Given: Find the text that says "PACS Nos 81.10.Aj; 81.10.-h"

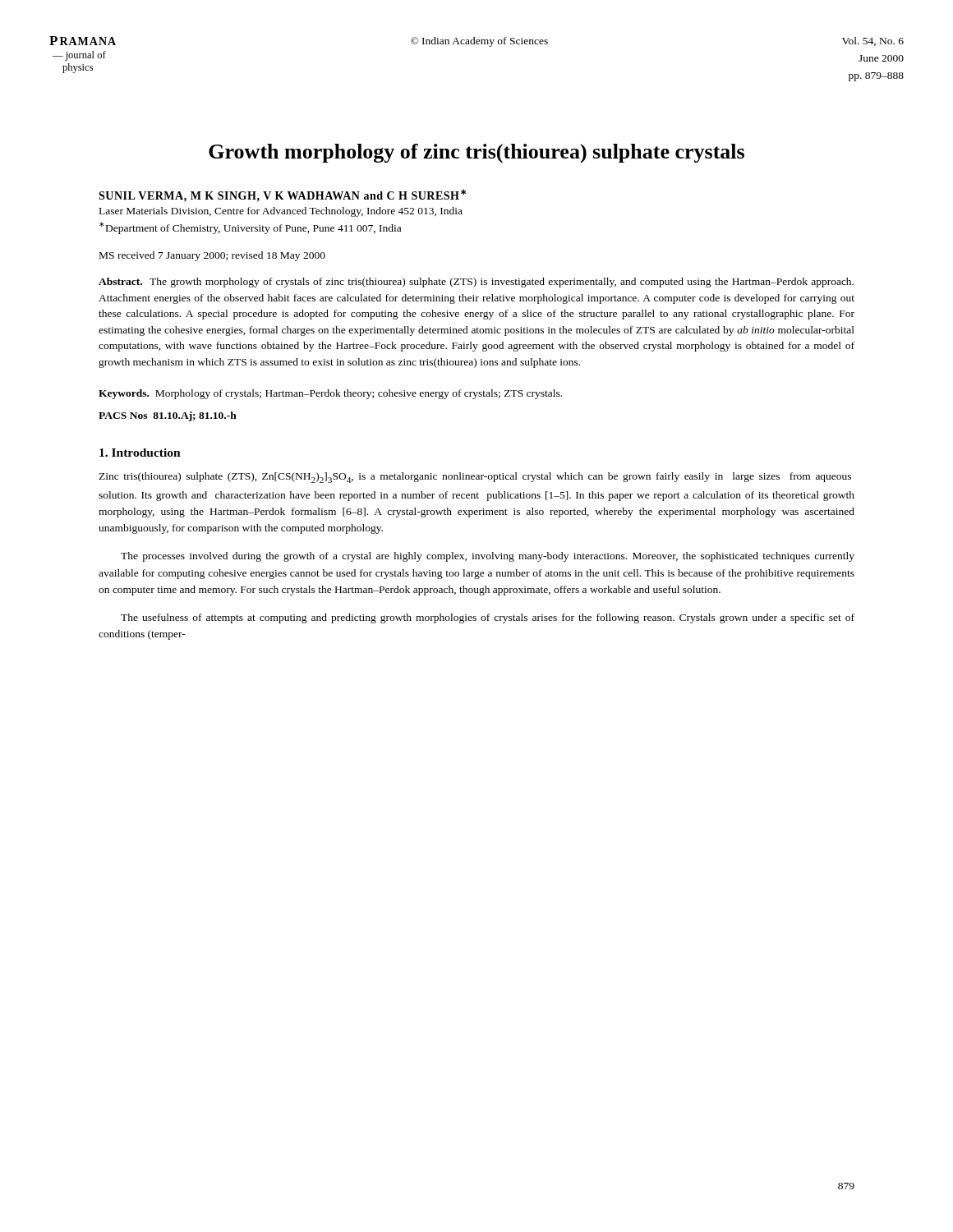Looking at the screenshot, I should click(x=167, y=415).
